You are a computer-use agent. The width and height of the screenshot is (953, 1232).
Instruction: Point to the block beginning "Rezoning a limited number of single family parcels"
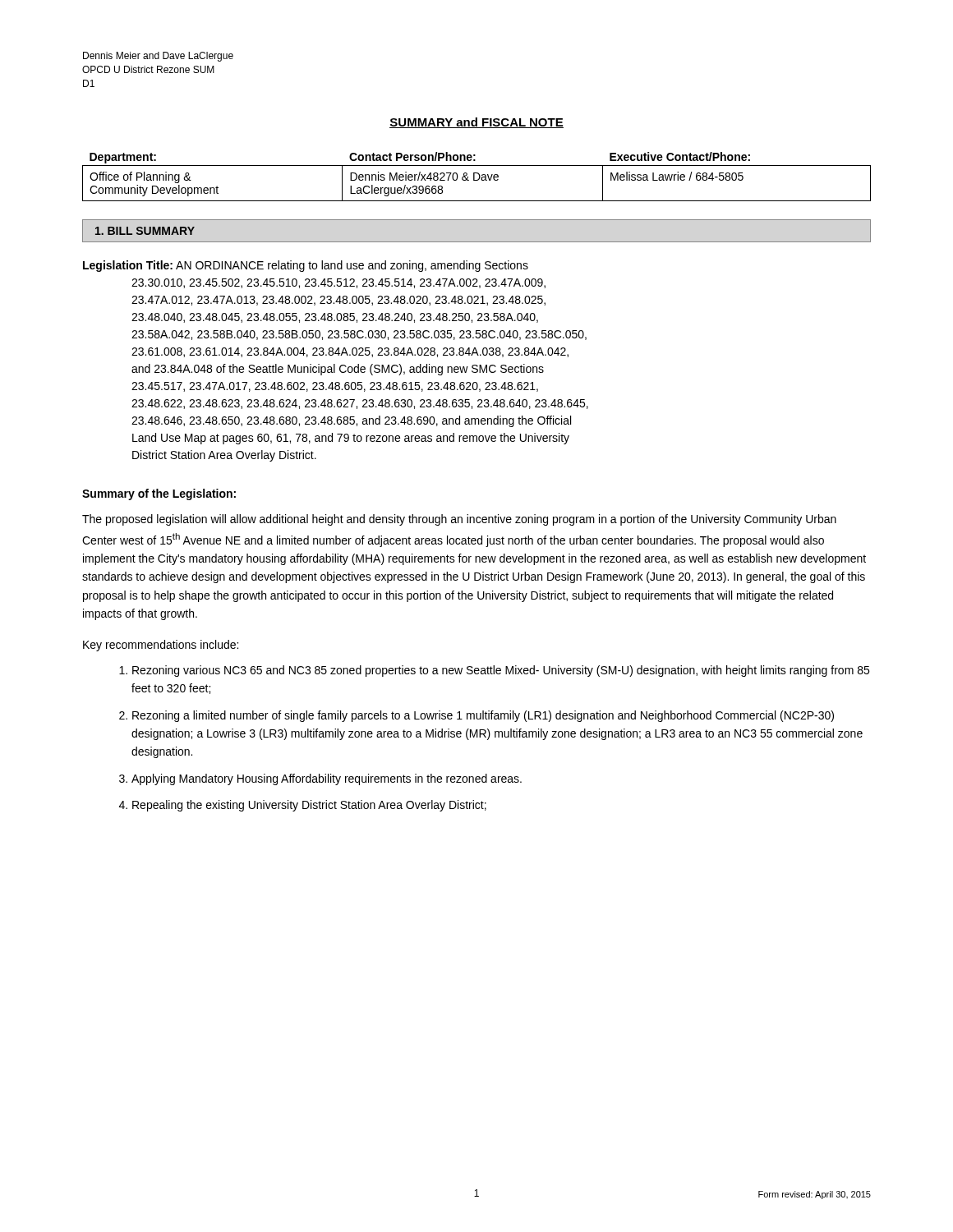pos(497,733)
